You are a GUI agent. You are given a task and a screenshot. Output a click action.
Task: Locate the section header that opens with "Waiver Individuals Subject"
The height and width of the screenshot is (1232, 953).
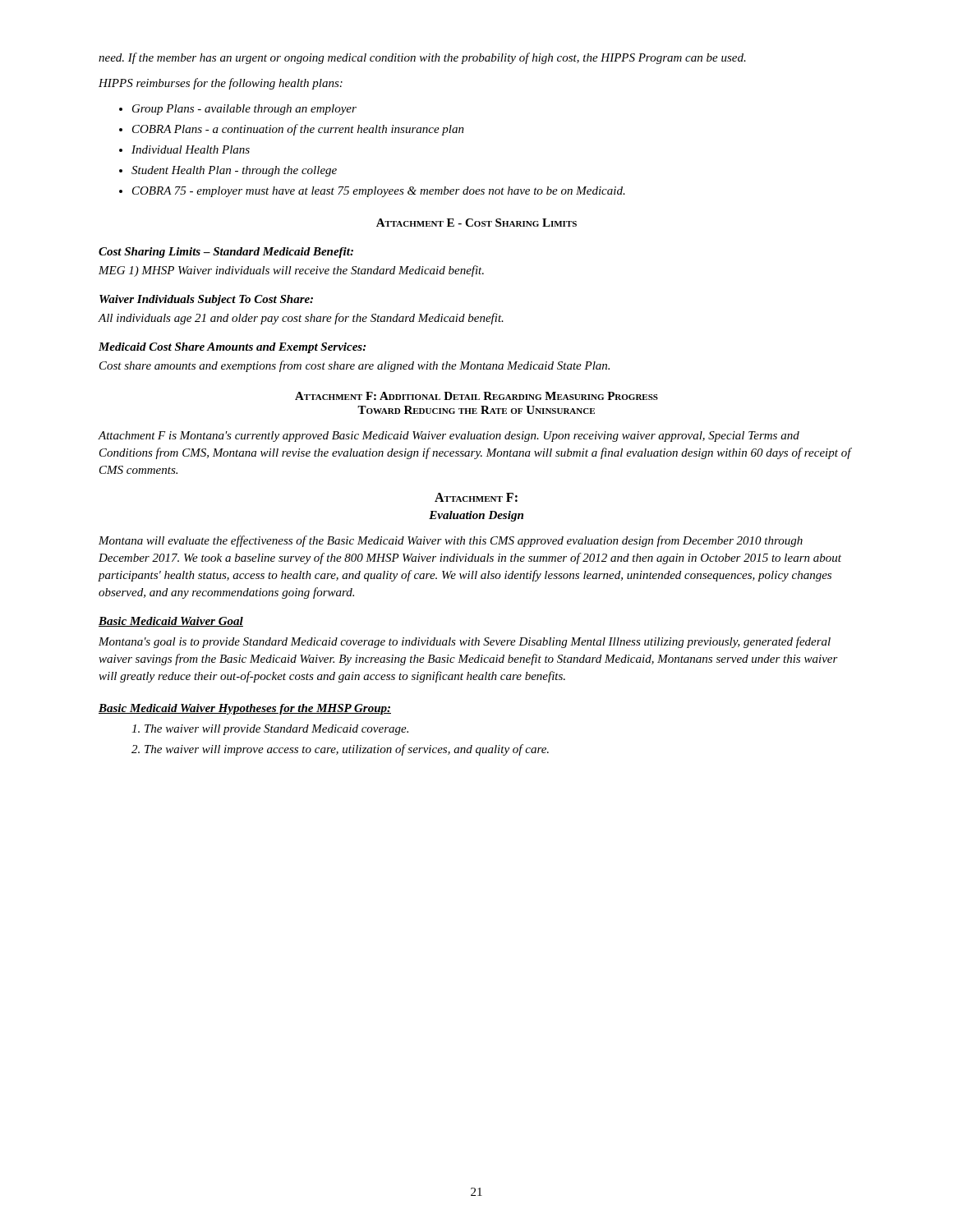click(x=206, y=300)
